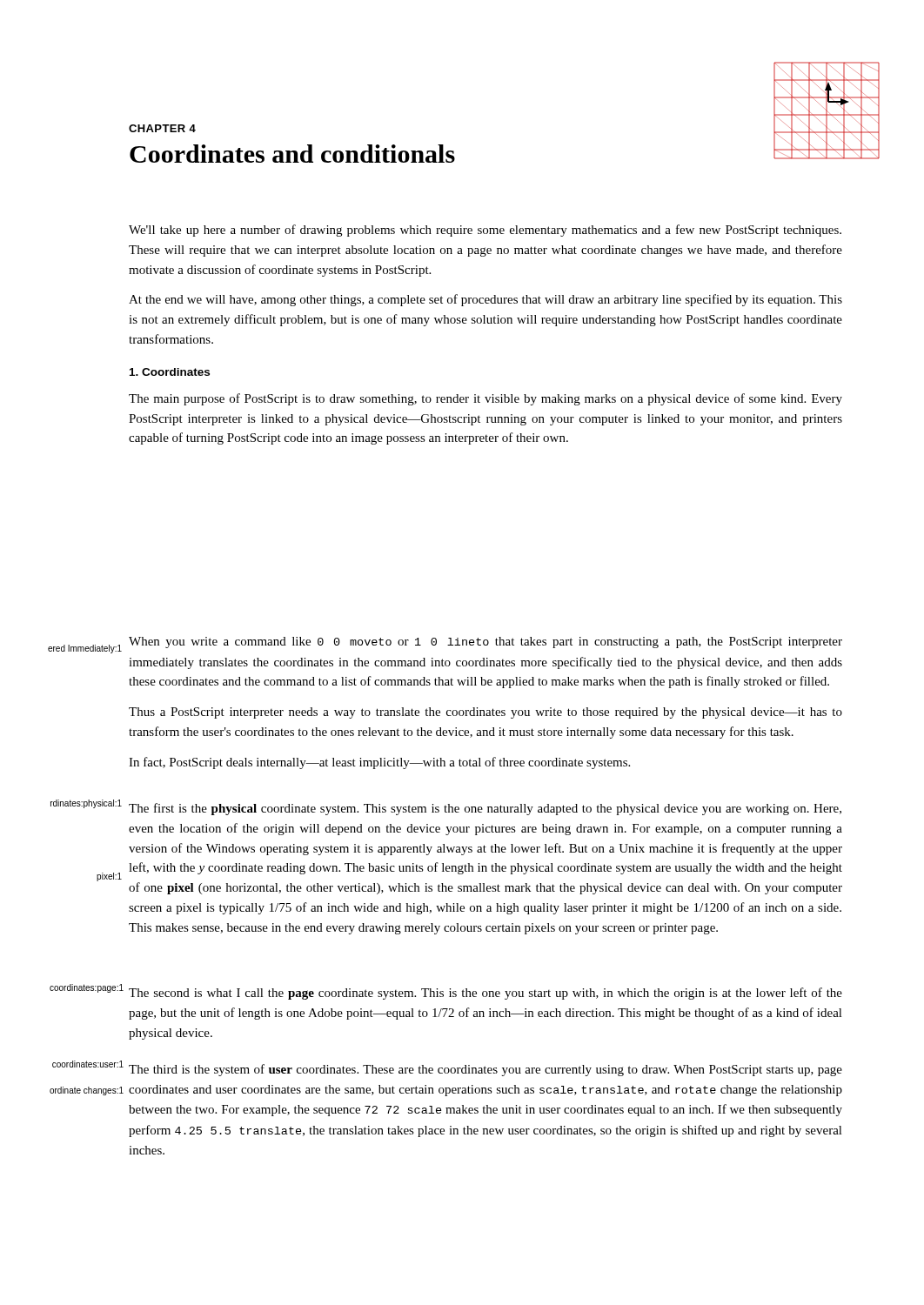924x1305 pixels.
Task: Select the text block starting "We'll take up"
Action: pyautogui.click(x=486, y=250)
